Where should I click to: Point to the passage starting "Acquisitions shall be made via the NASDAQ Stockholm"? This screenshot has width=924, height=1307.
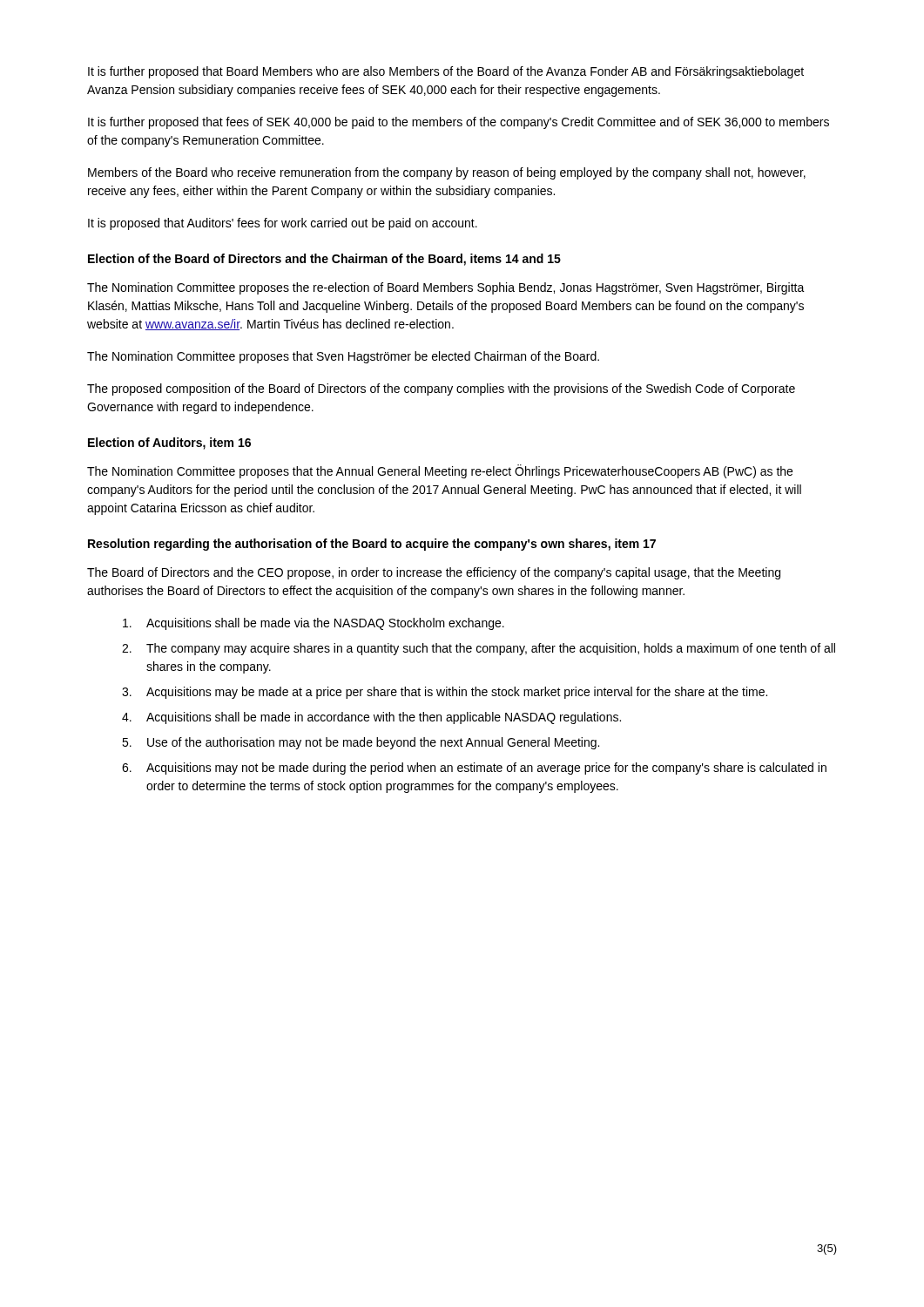tap(479, 623)
